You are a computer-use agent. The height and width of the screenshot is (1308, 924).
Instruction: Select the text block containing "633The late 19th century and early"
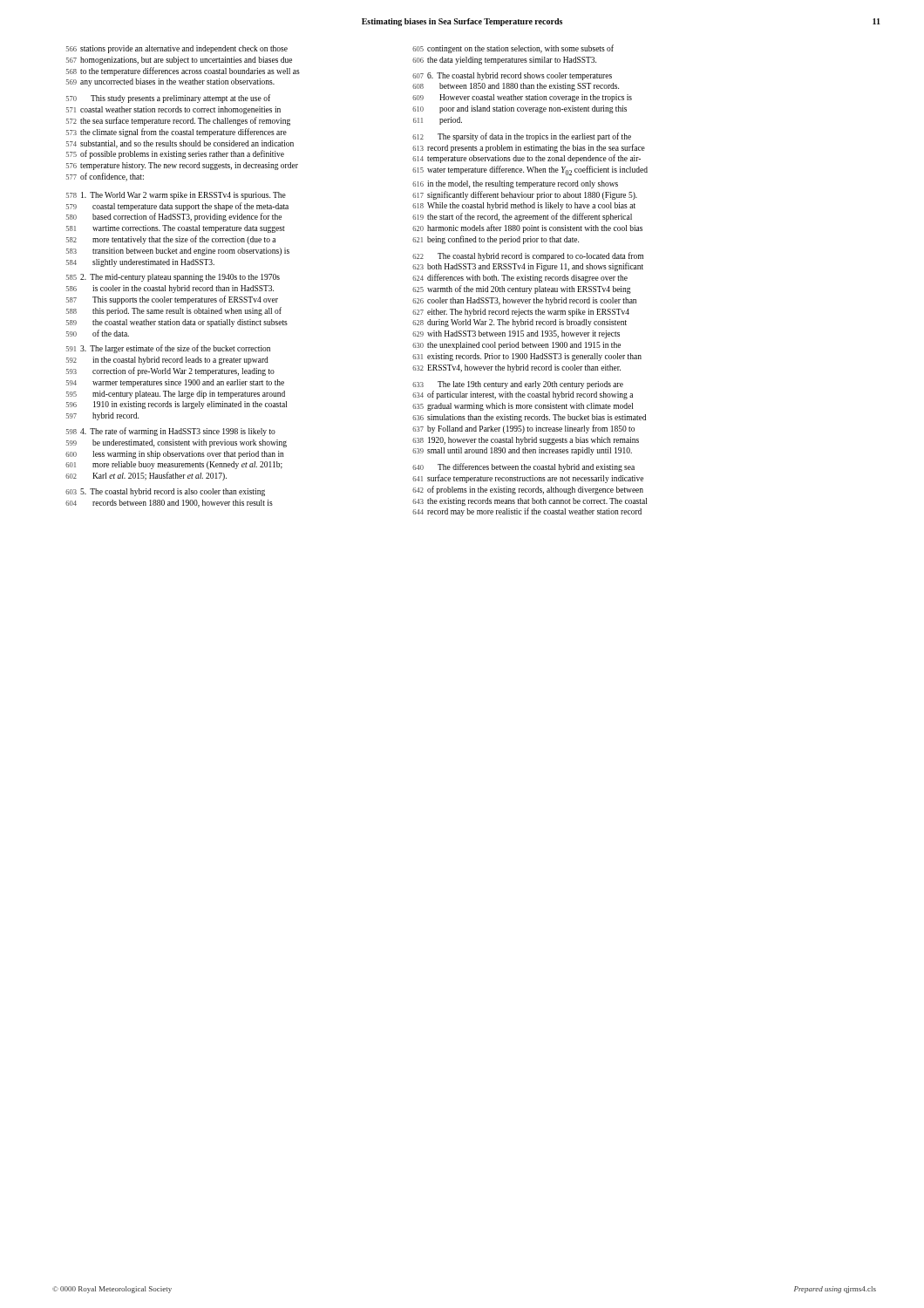click(612, 418)
